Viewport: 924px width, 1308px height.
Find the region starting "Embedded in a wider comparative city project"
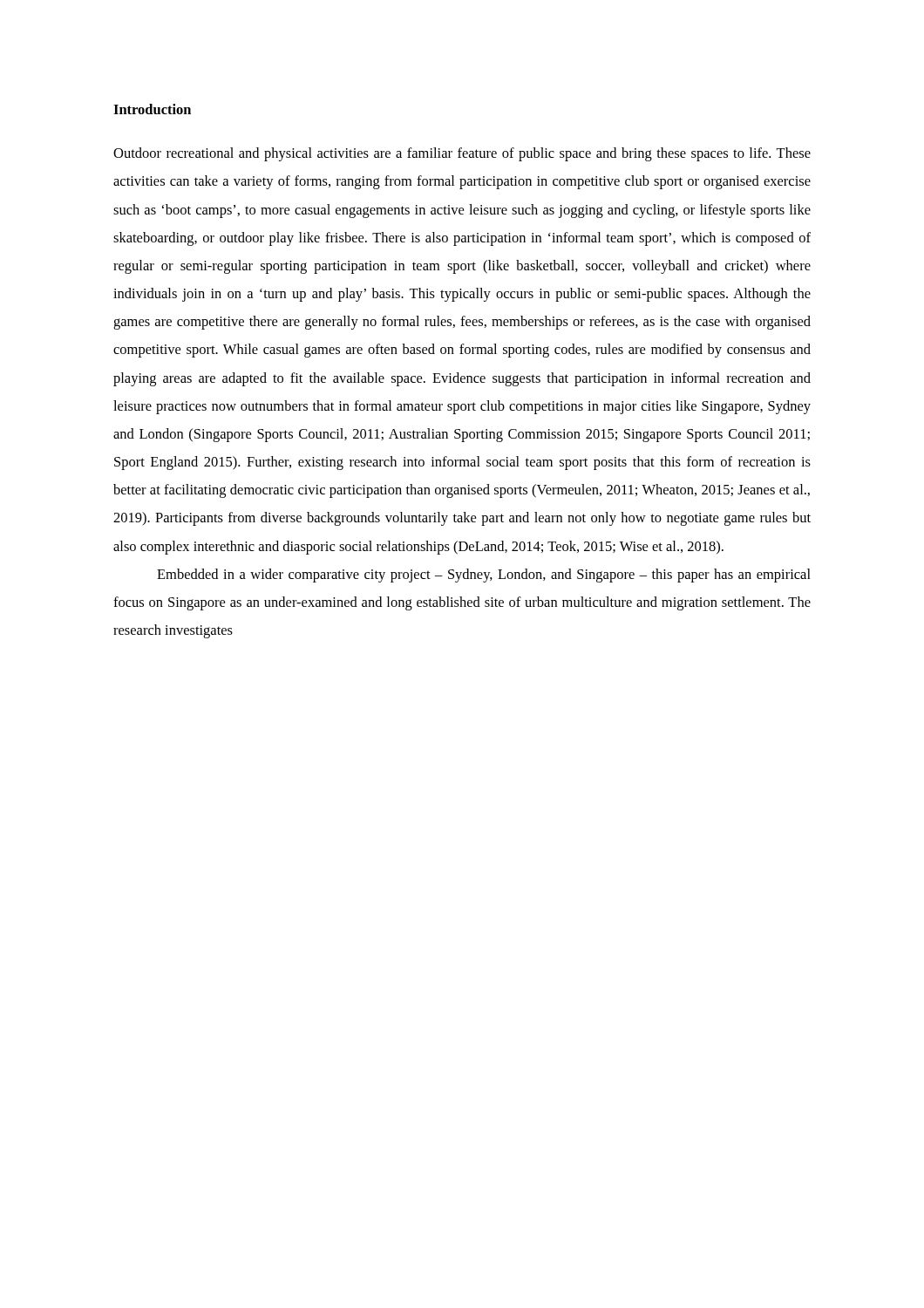coord(462,602)
